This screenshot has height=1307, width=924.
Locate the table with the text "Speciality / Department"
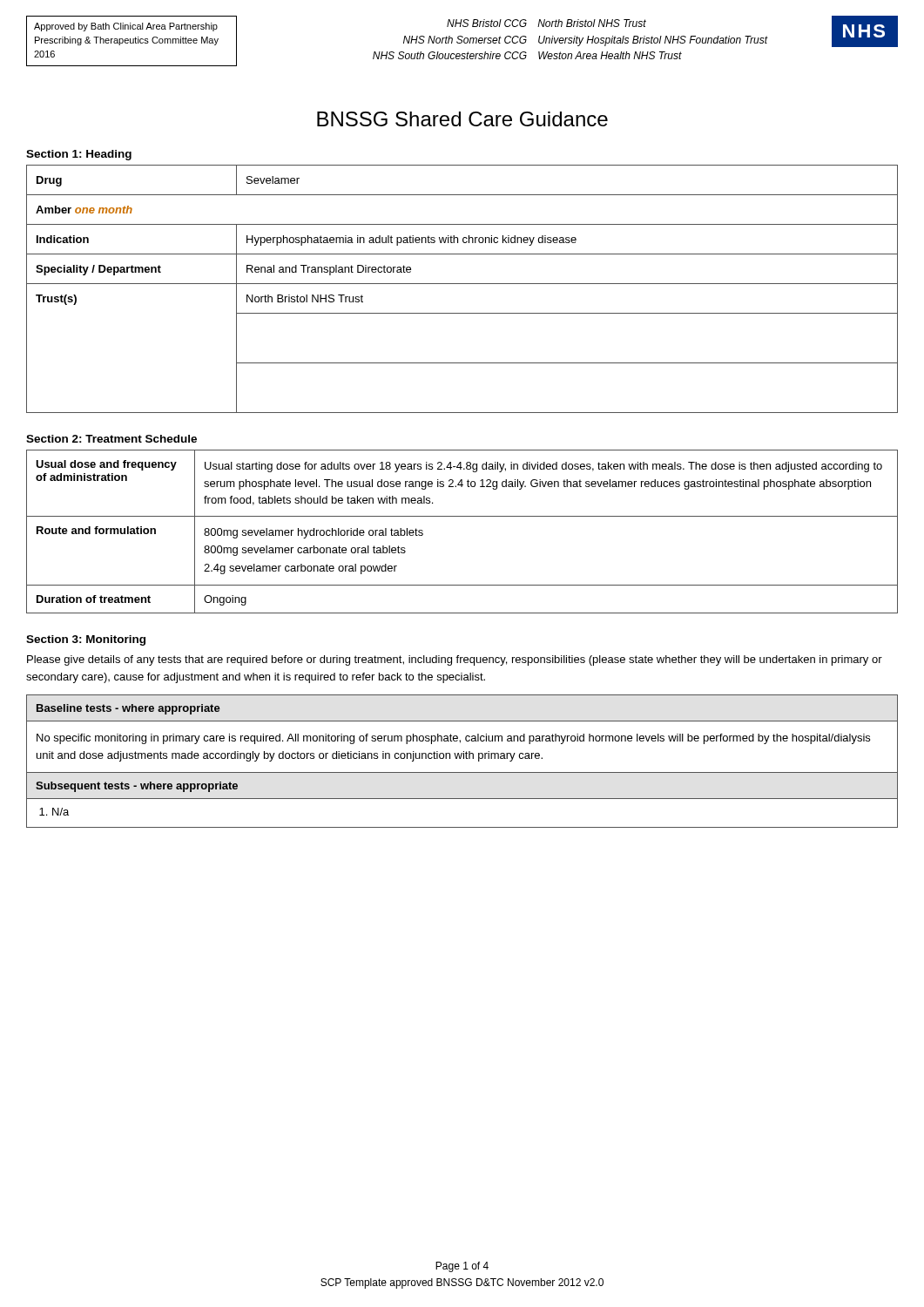(x=462, y=289)
